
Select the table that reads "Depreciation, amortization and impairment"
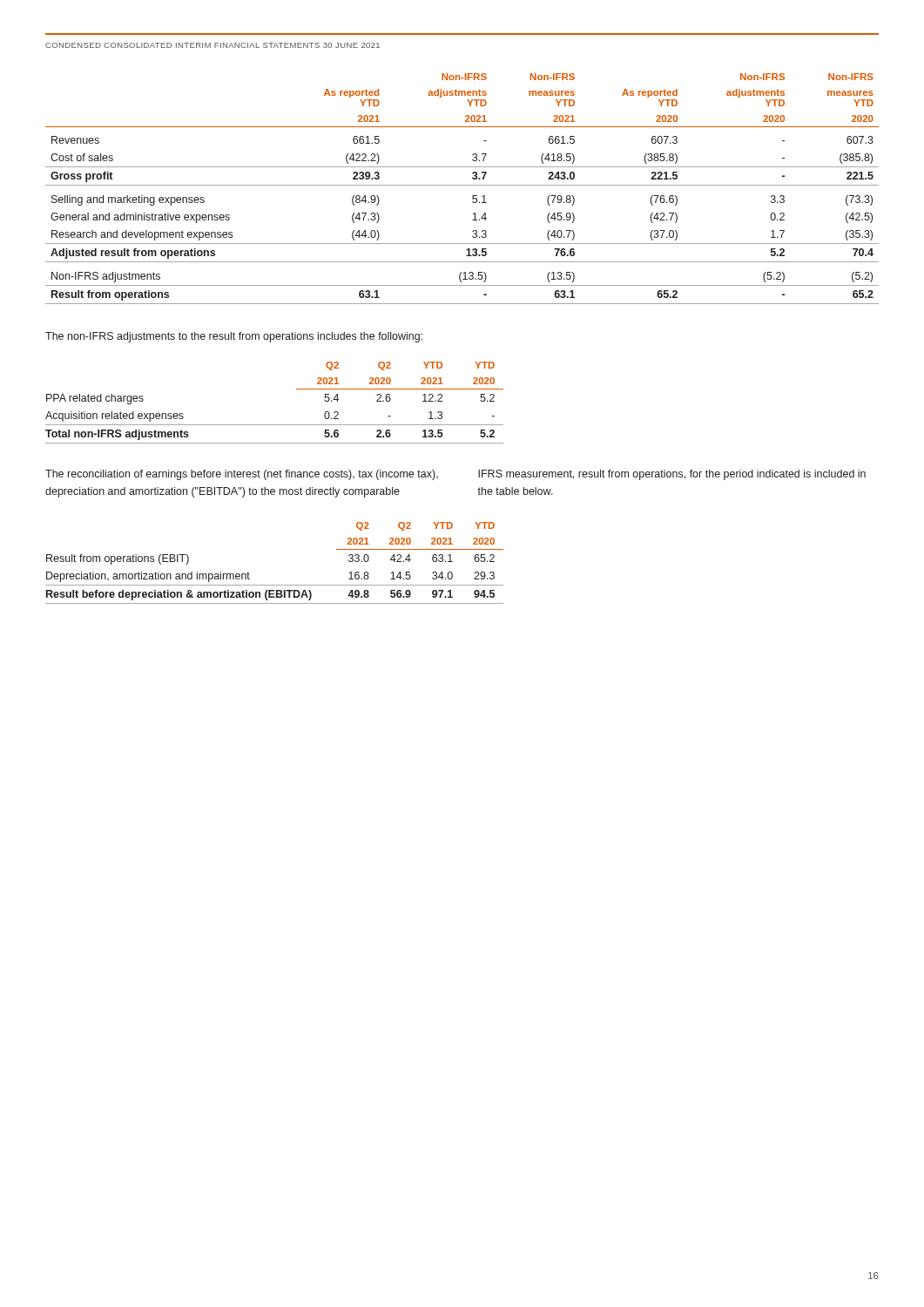point(462,561)
